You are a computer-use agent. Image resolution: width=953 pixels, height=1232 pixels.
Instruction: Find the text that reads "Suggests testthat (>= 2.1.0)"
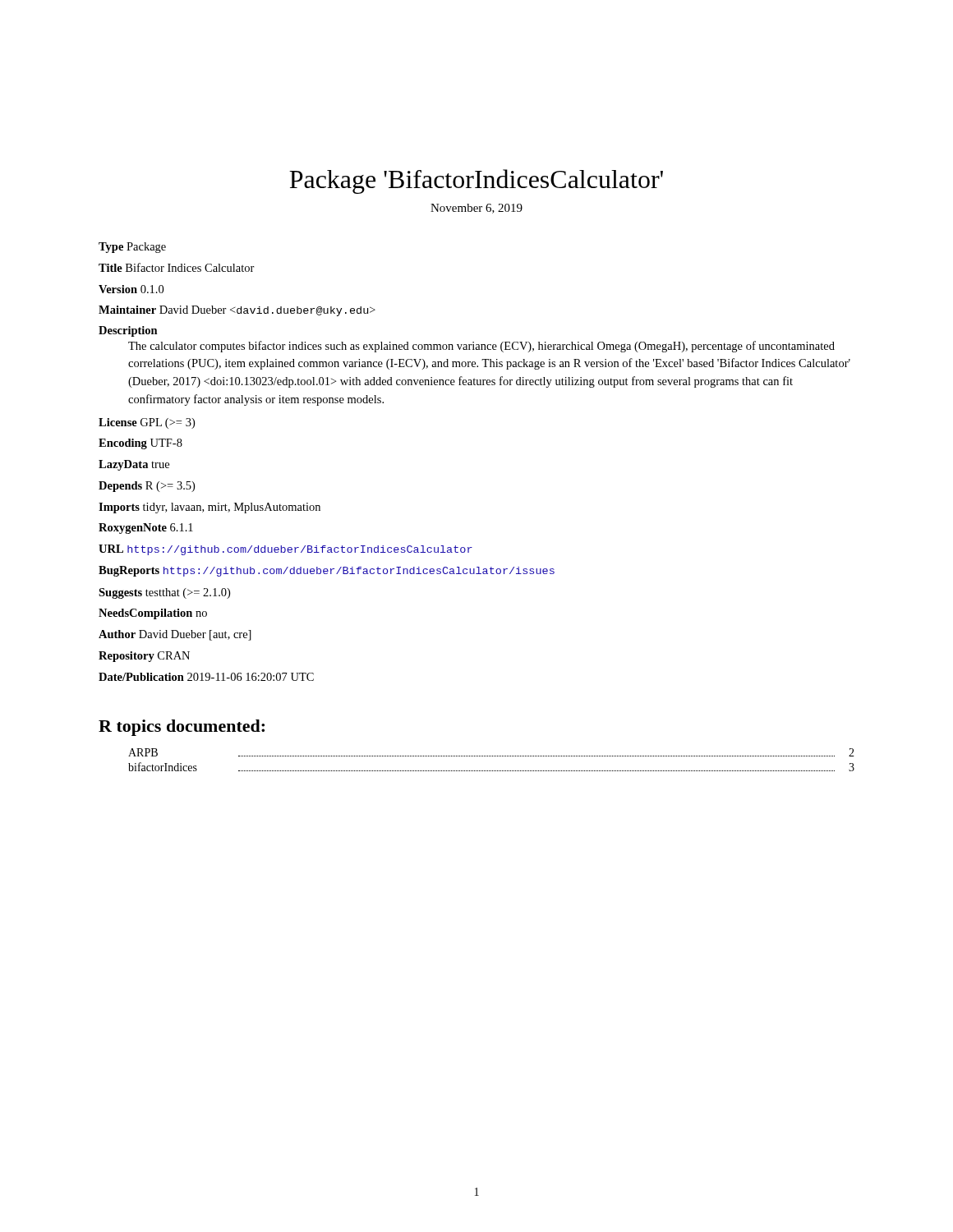click(x=164, y=593)
